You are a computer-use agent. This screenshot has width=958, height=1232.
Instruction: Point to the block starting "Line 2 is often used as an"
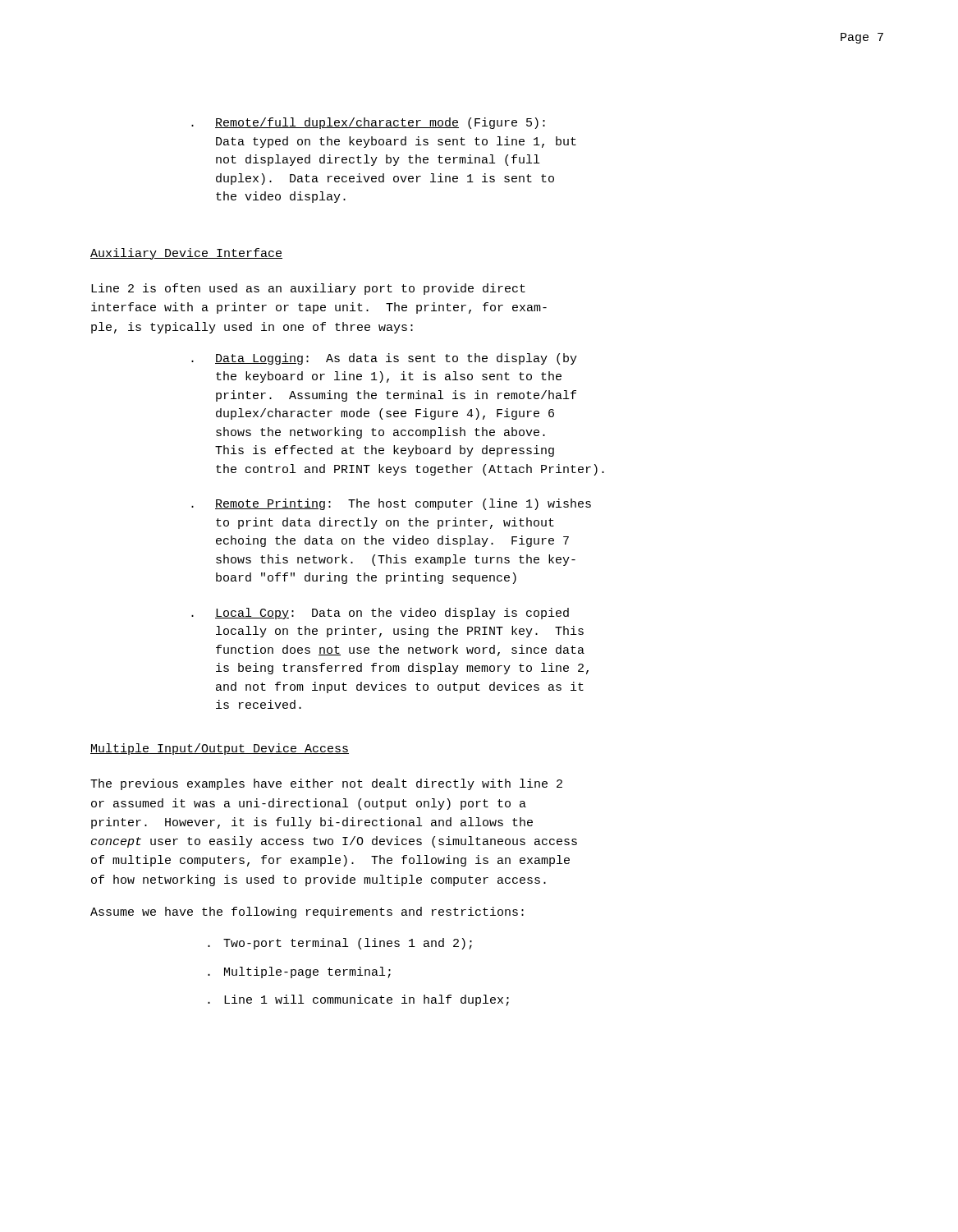point(319,309)
